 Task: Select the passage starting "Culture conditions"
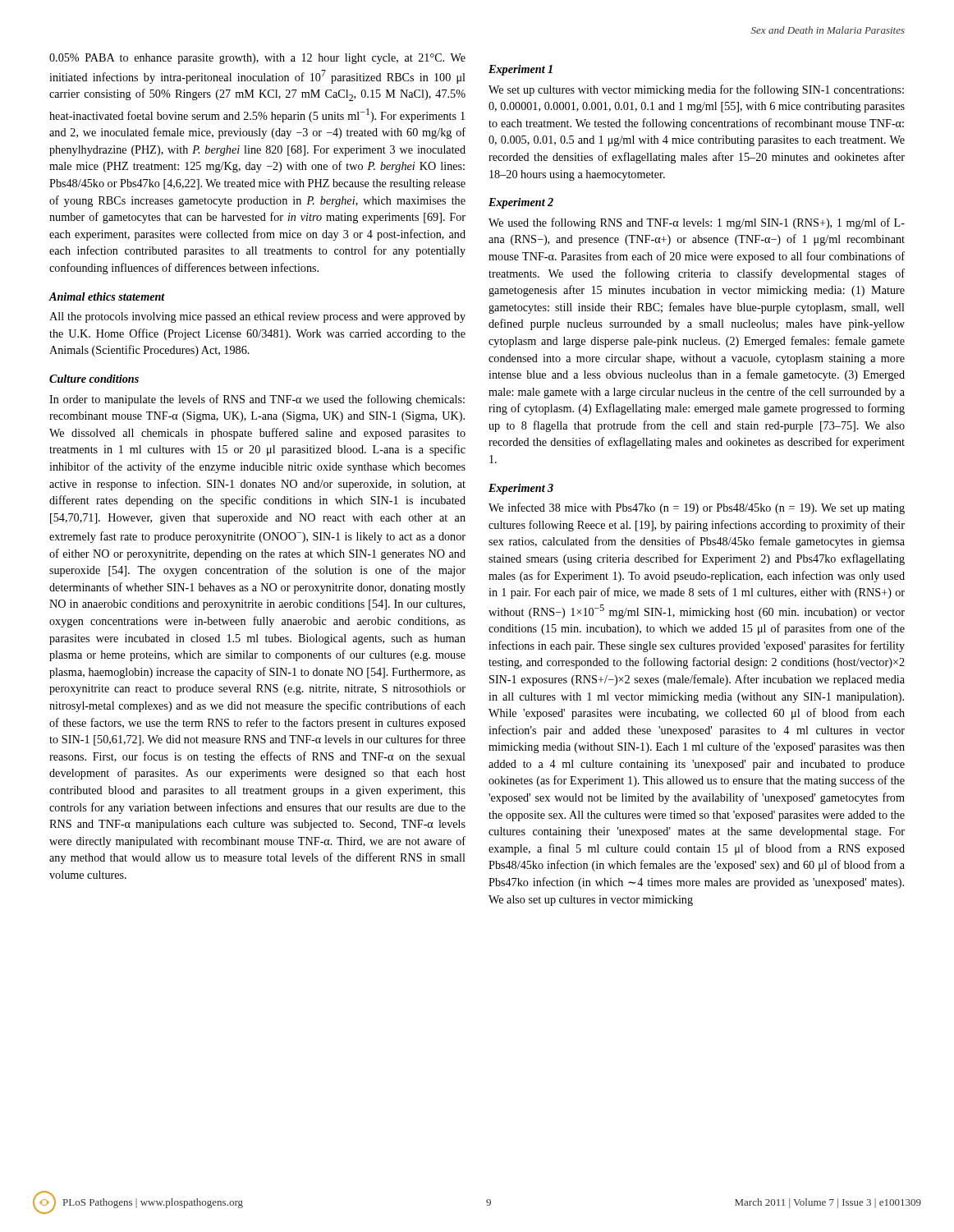[94, 379]
